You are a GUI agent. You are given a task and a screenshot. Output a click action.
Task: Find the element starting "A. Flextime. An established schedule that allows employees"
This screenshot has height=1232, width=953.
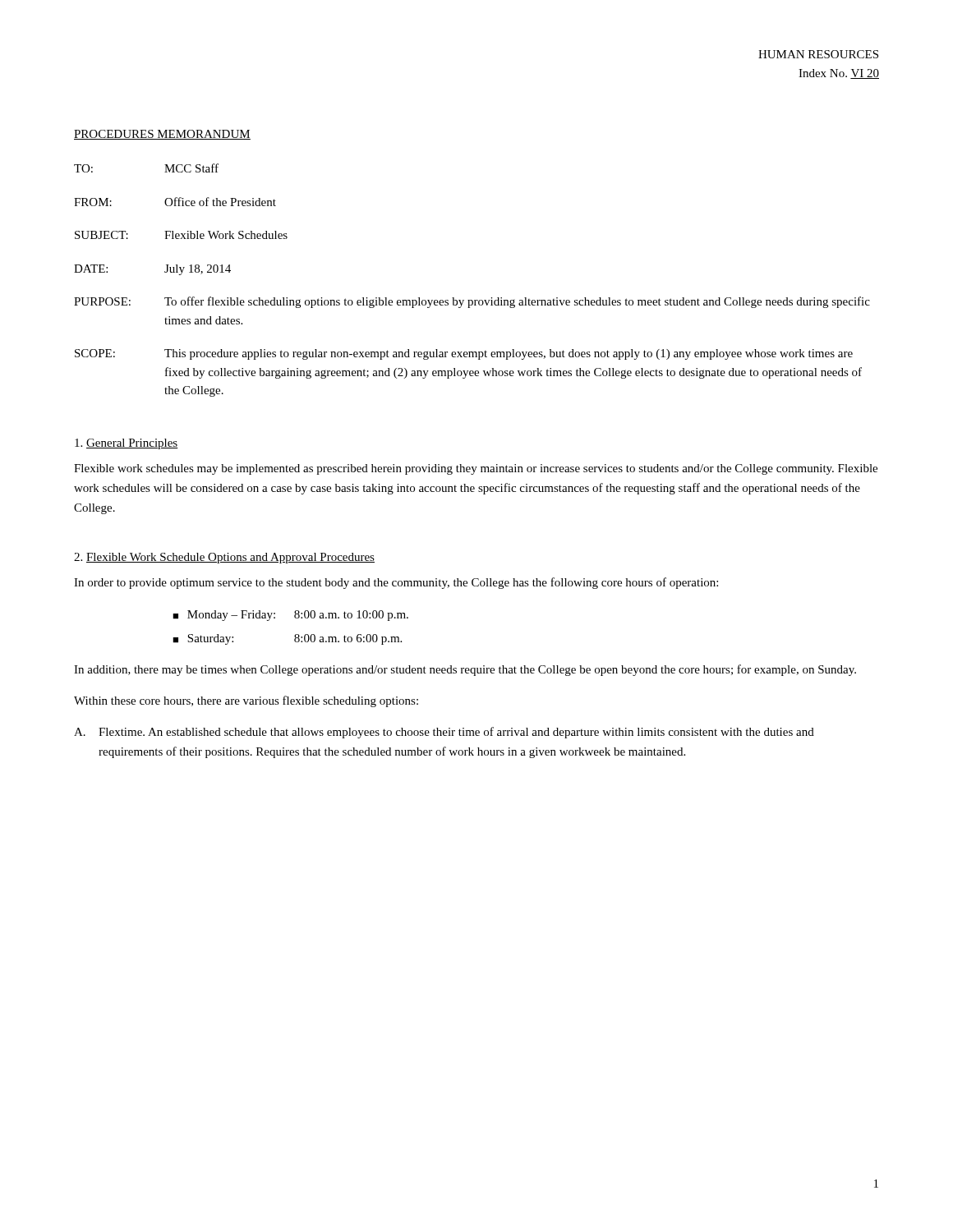point(476,741)
